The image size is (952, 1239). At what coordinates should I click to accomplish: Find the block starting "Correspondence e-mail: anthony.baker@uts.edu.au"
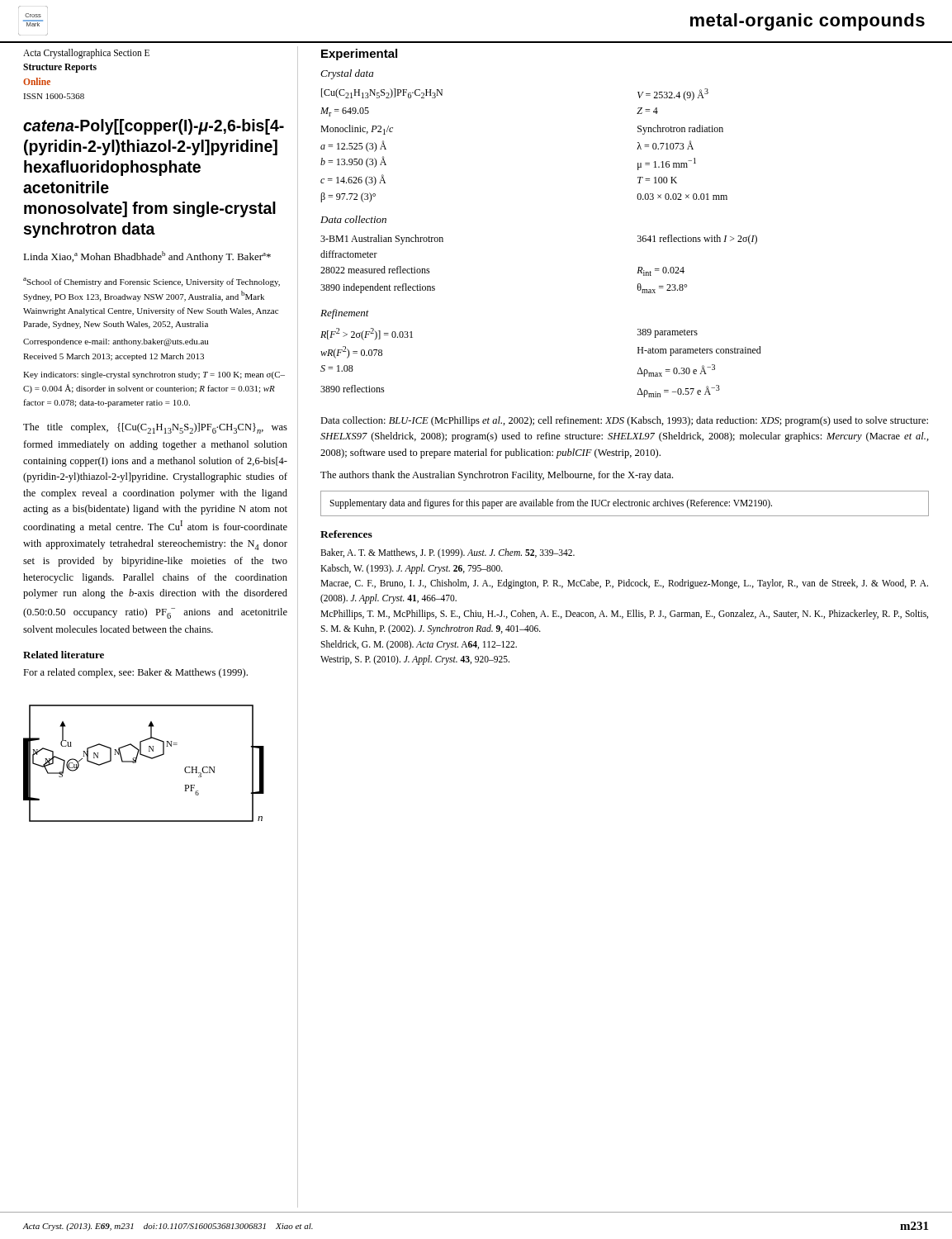[x=116, y=341]
